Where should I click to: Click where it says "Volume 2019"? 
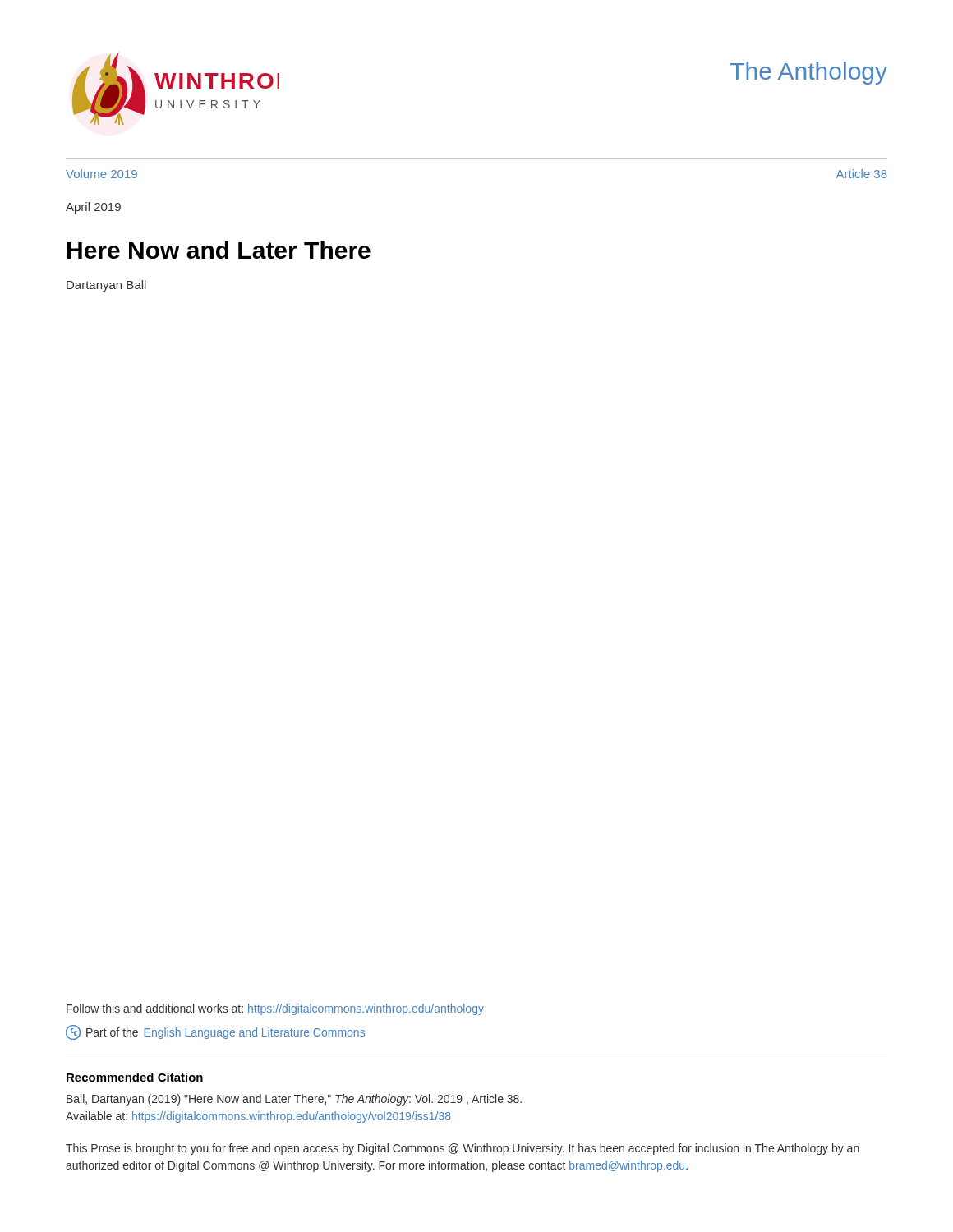point(102,174)
